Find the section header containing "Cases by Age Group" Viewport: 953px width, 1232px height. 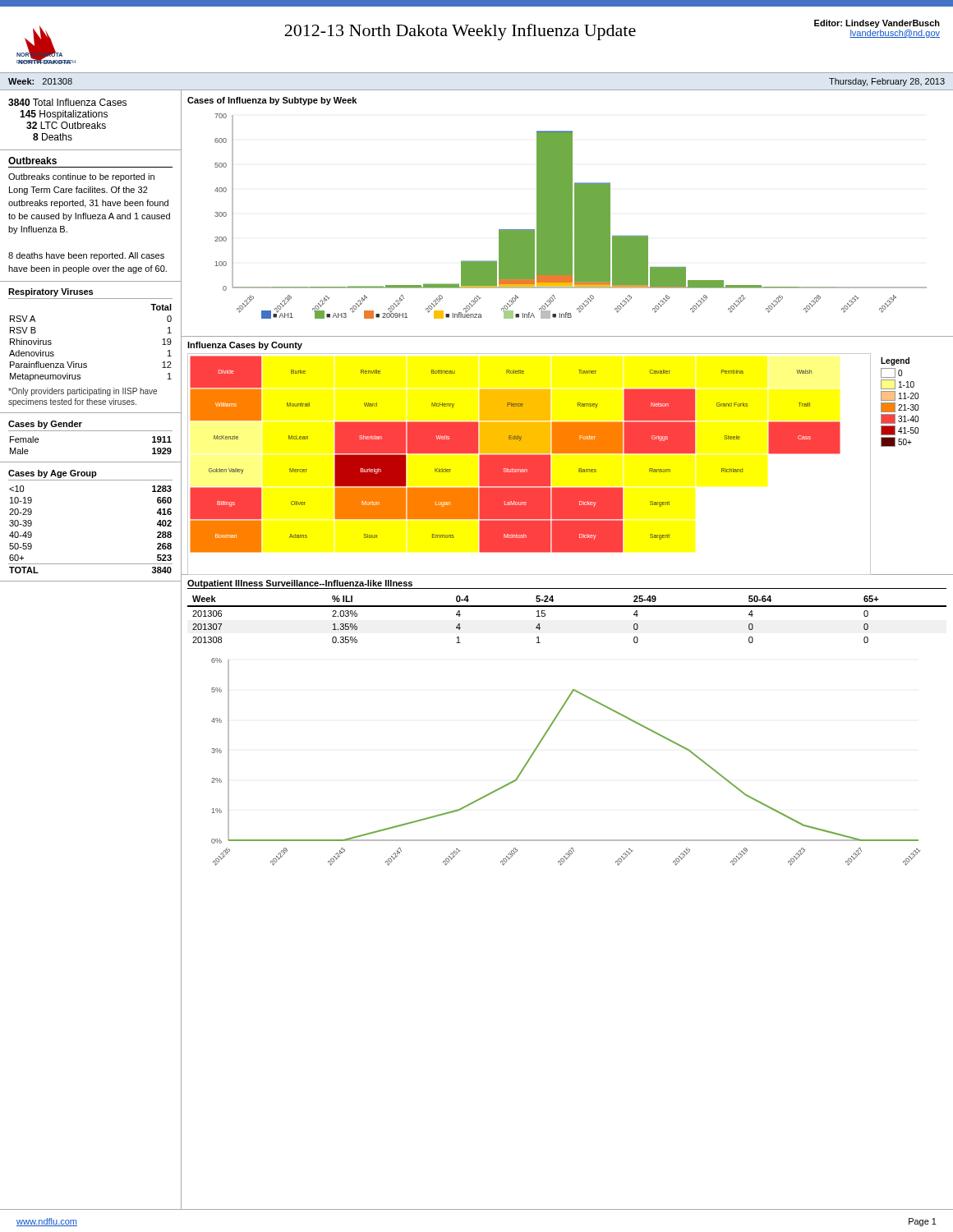tap(52, 473)
